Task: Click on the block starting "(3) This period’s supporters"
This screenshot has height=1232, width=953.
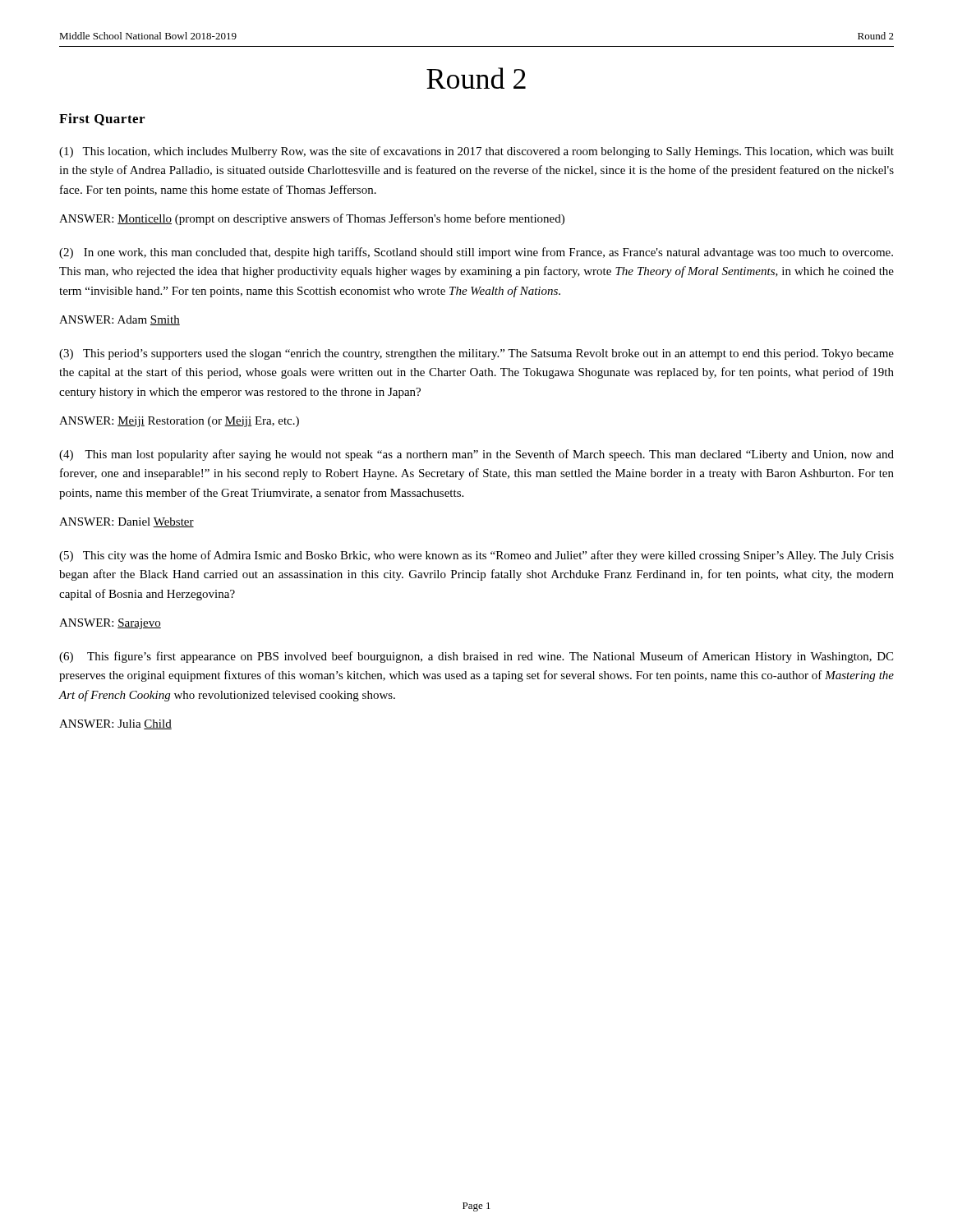Action: (476, 372)
